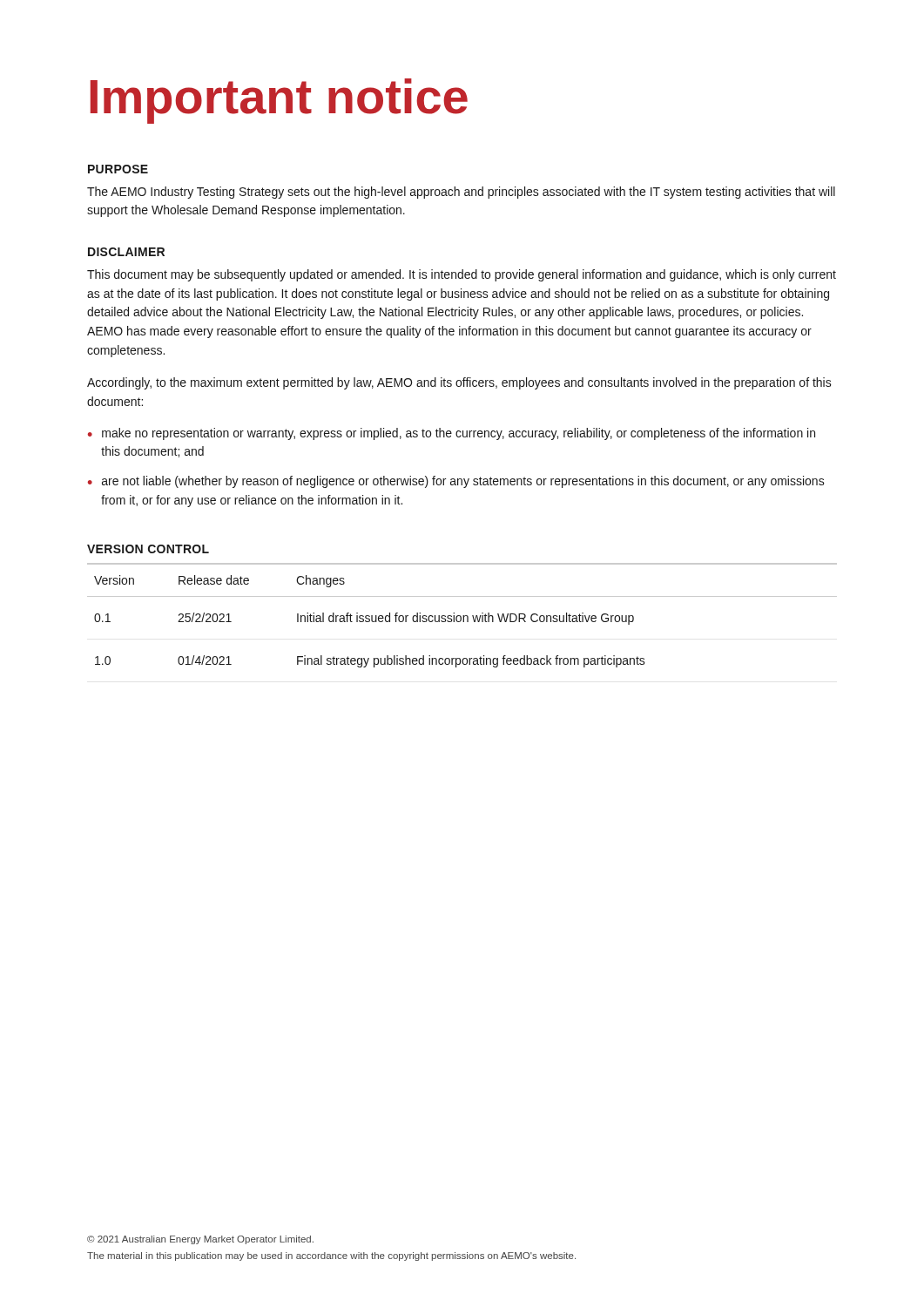Click where it says "VERSION CONTROL"

coord(462,553)
